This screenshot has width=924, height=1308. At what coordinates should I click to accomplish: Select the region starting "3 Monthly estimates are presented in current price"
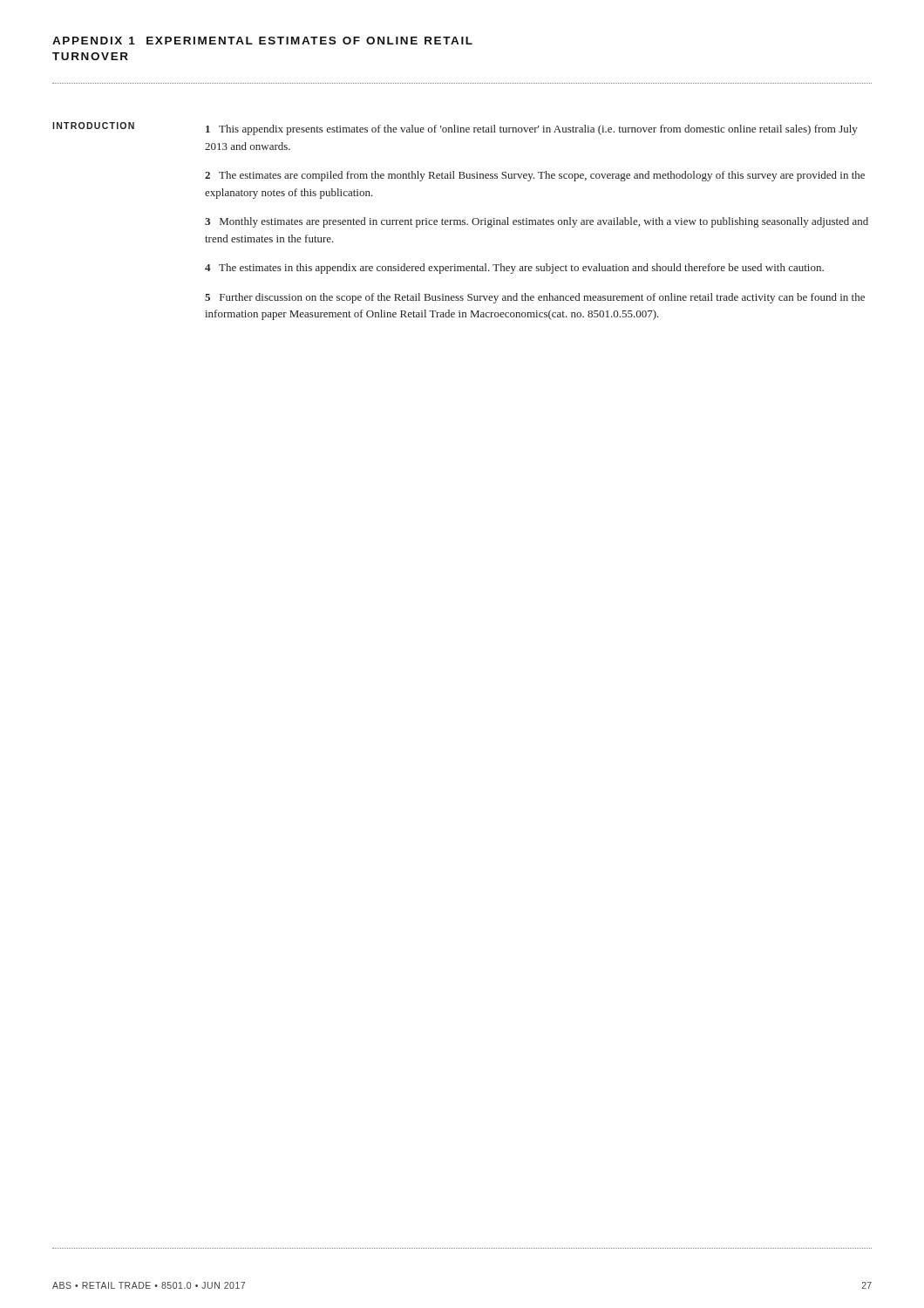click(x=537, y=230)
